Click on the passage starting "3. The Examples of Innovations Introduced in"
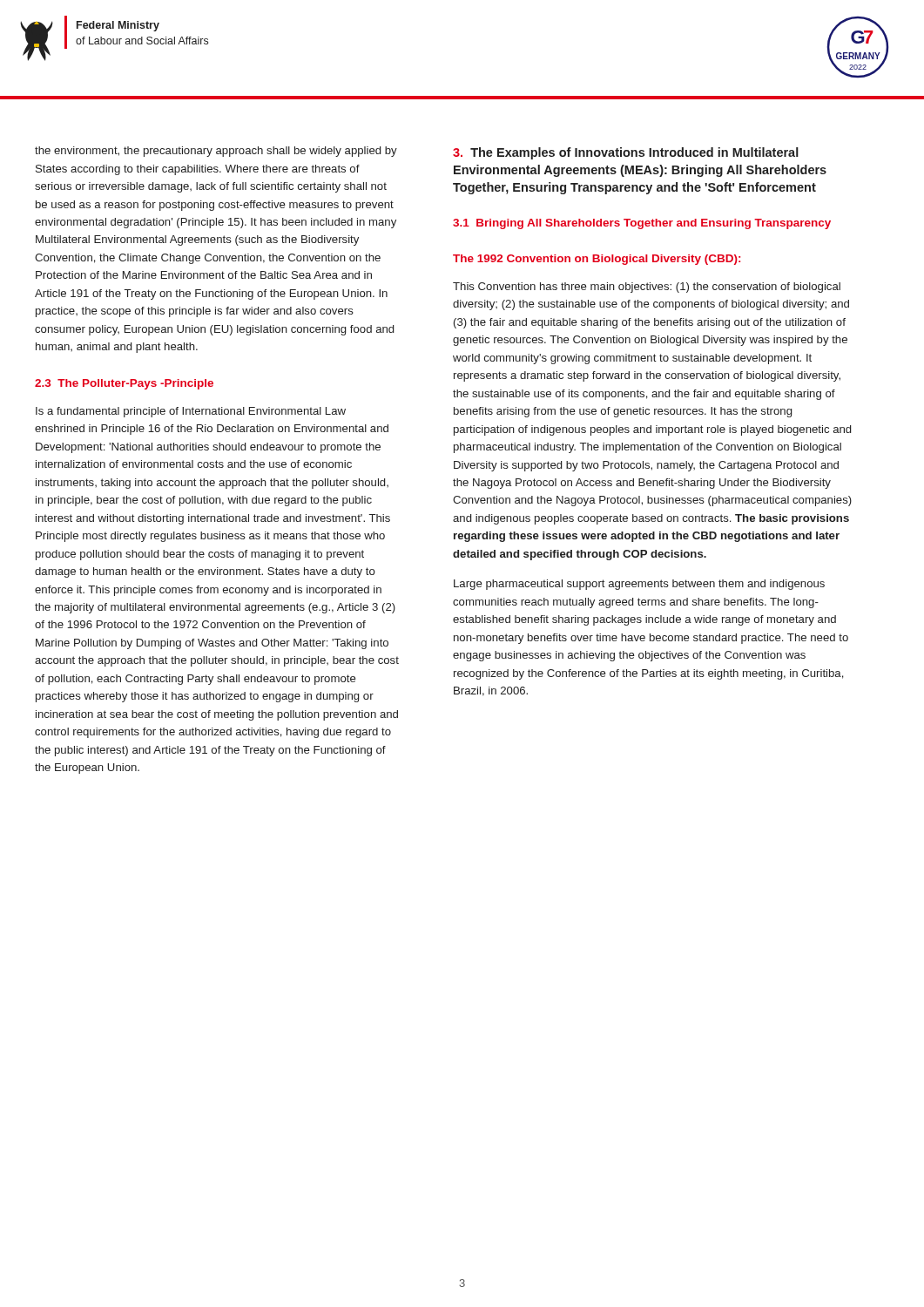 pos(653,170)
